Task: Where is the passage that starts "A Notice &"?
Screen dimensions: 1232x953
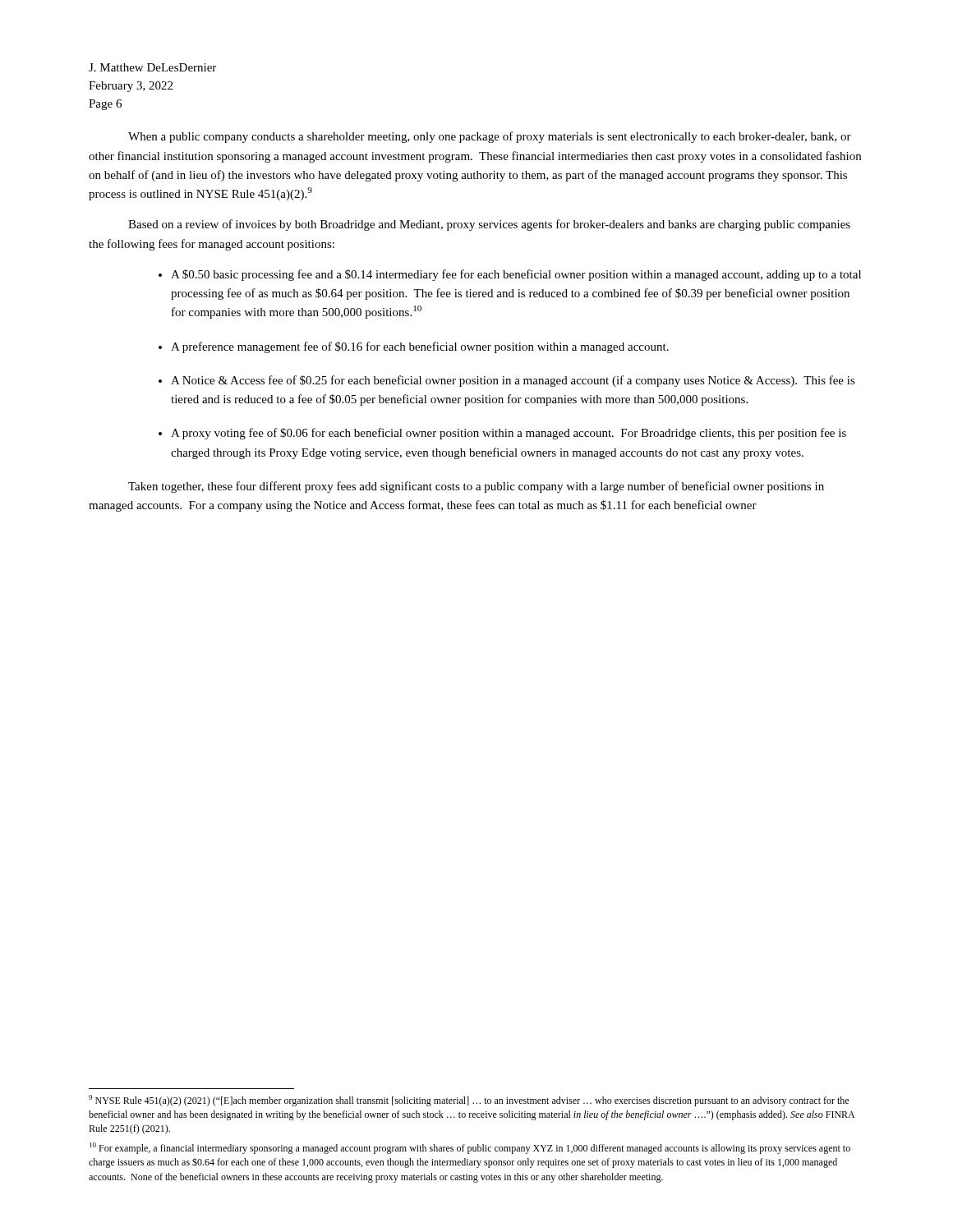Action: pyautogui.click(x=513, y=390)
